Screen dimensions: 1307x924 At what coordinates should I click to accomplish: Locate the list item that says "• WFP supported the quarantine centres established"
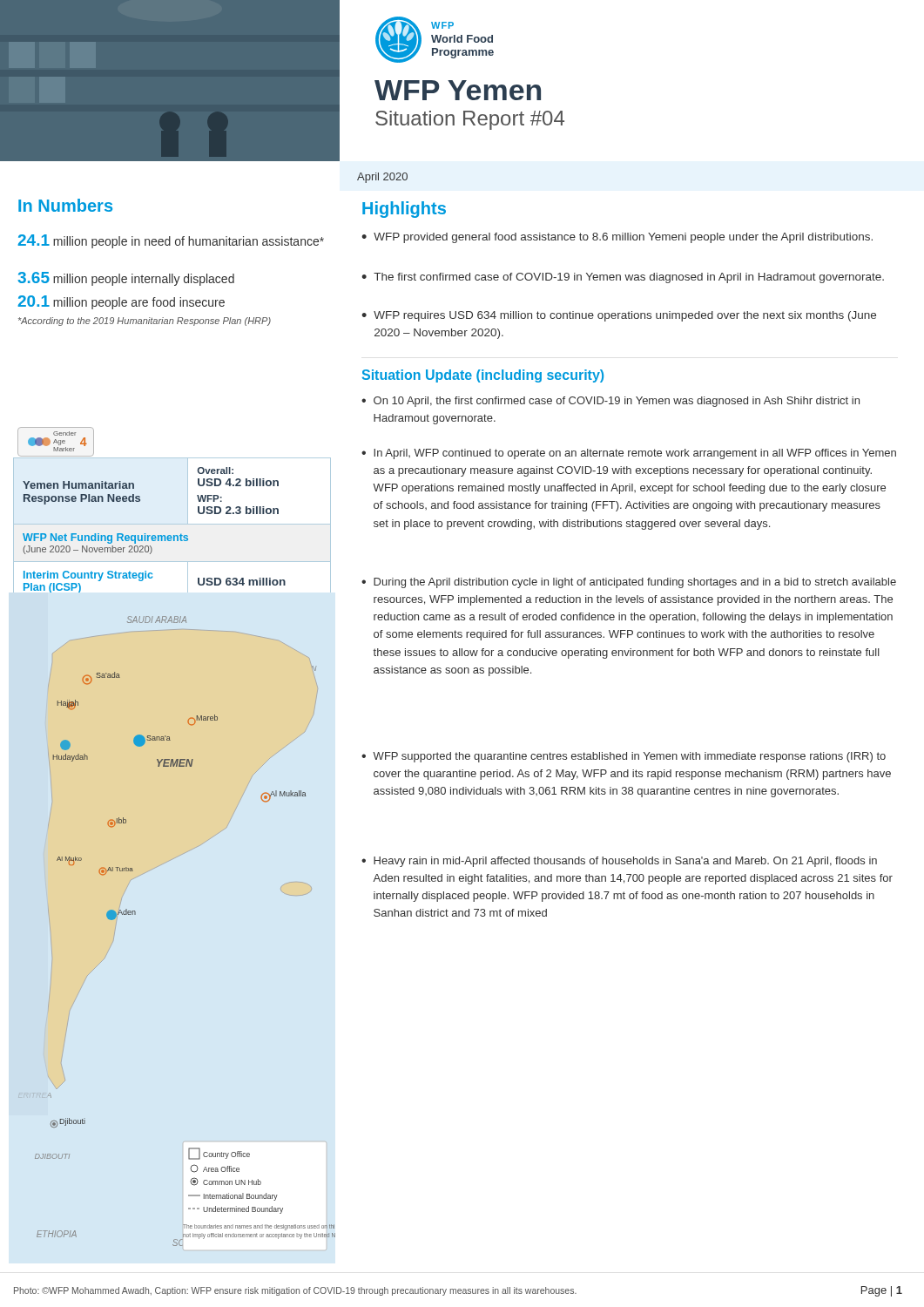coord(630,774)
